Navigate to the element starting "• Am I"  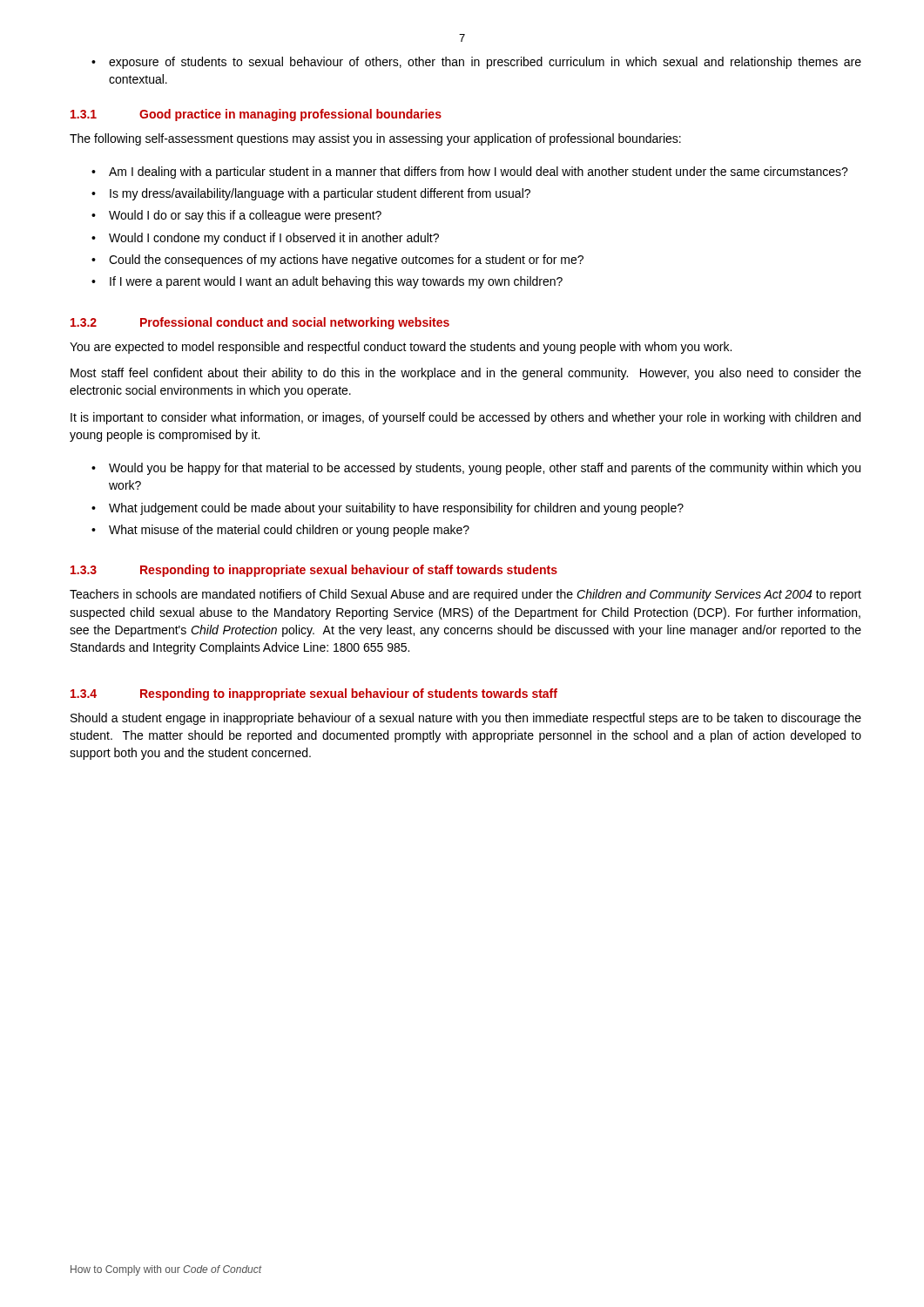(x=476, y=172)
